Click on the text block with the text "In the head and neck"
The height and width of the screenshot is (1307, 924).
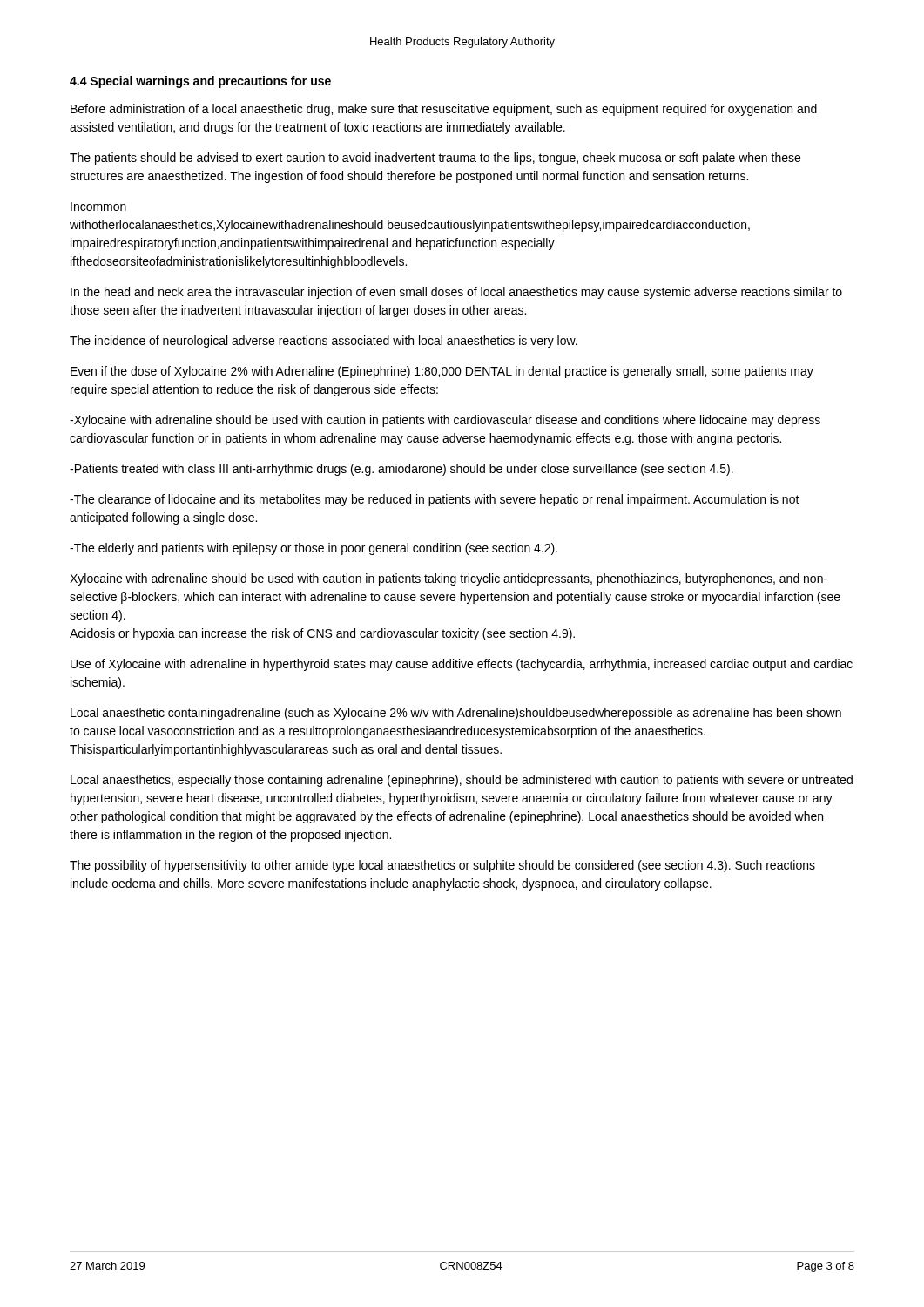456,301
